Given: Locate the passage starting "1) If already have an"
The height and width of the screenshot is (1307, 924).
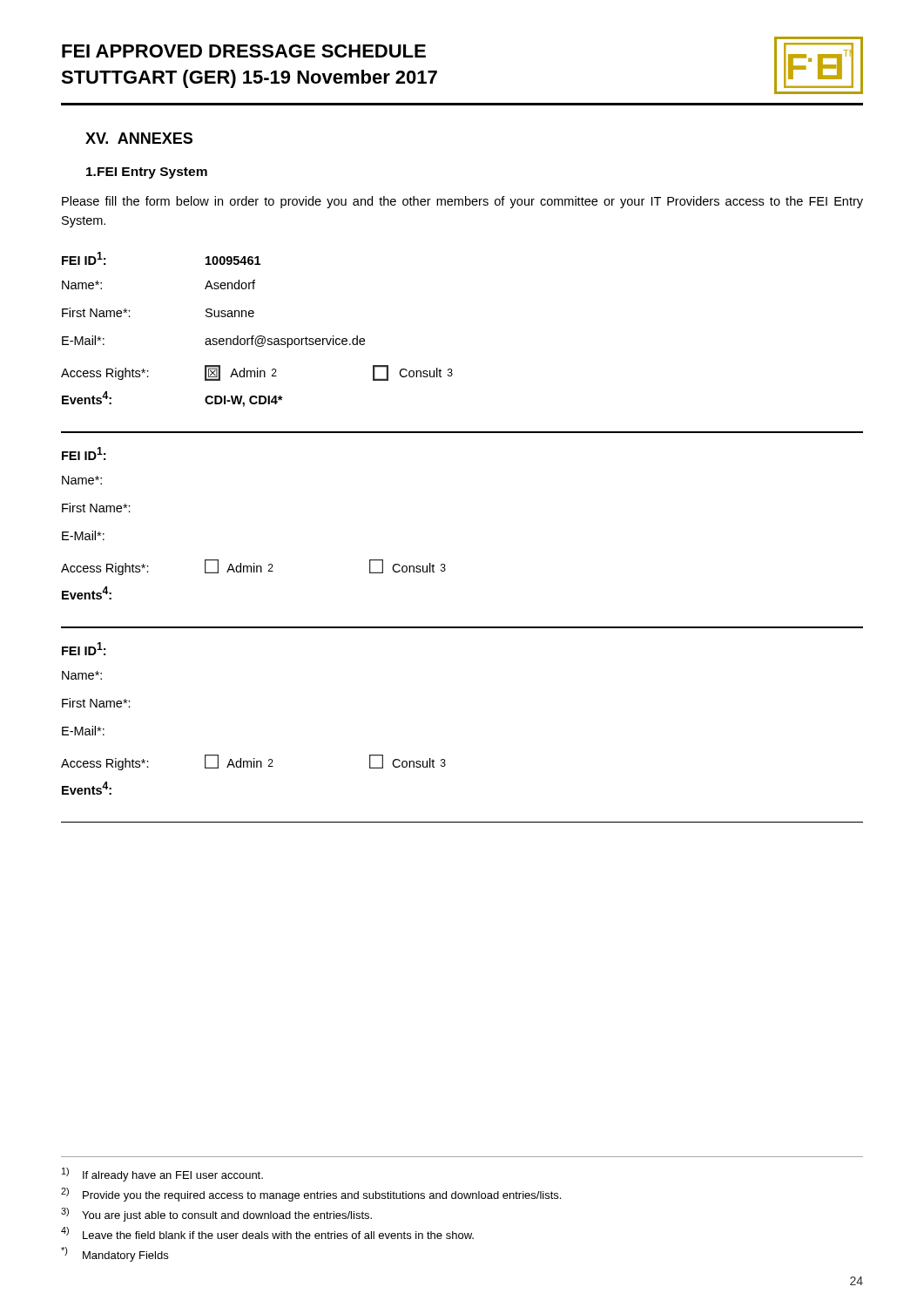Looking at the screenshot, I should 162,1174.
